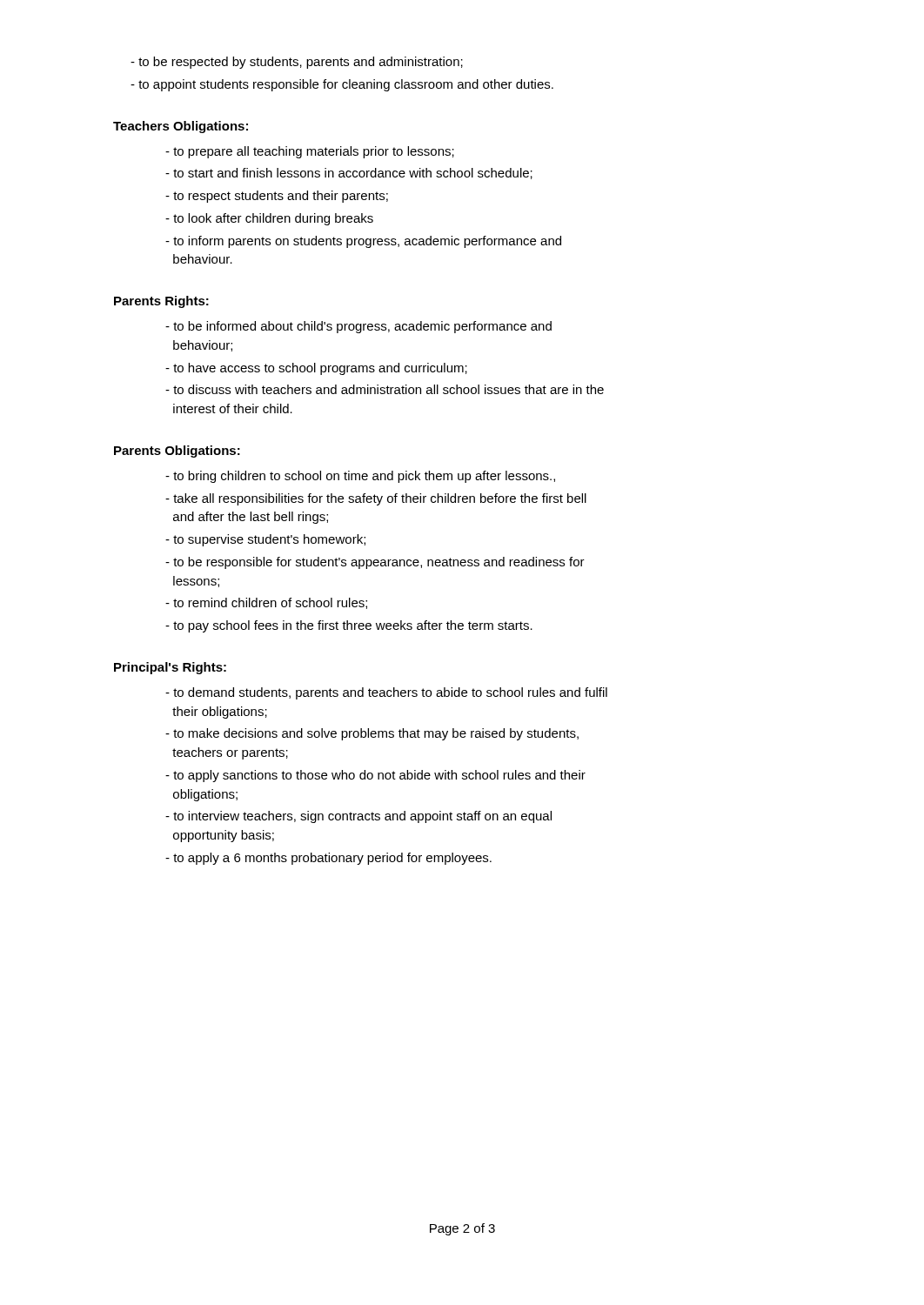The height and width of the screenshot is (1305, 924).
Task: Locate the block of text that opens with "to bring children to"
Action: tap(361, 475)
